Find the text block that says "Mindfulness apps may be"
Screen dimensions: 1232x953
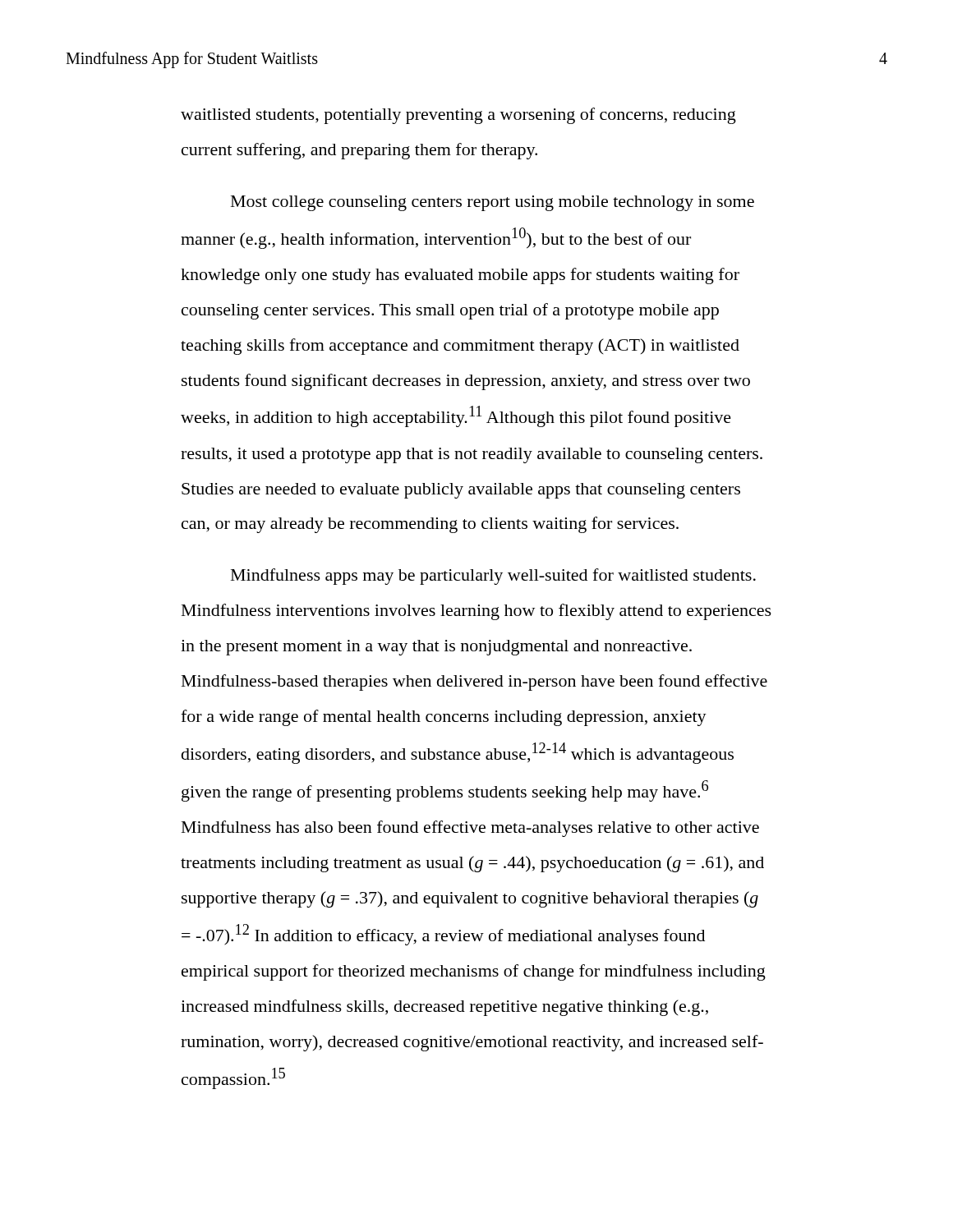(476, 827)
